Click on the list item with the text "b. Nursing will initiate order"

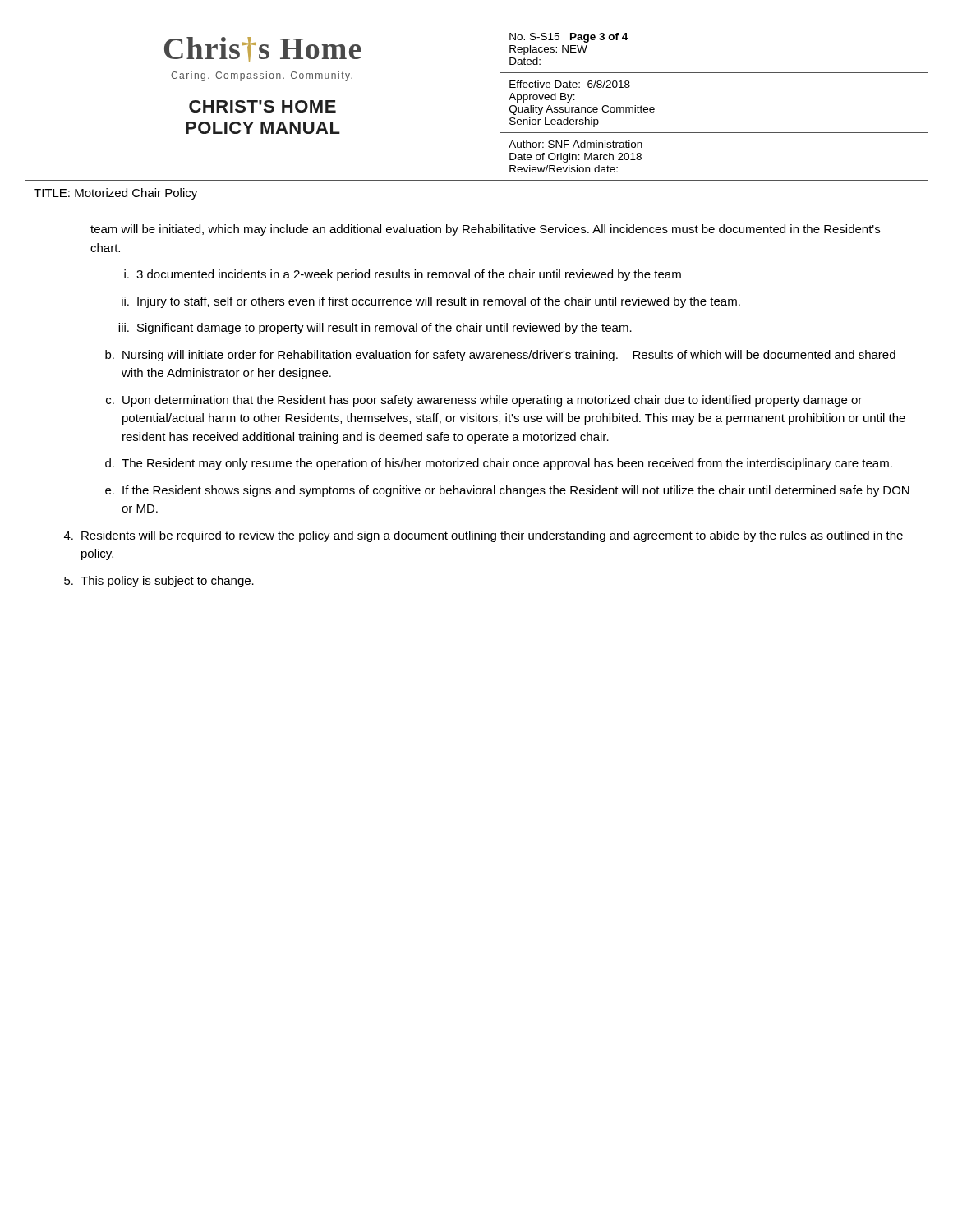(x=501, y=364)
